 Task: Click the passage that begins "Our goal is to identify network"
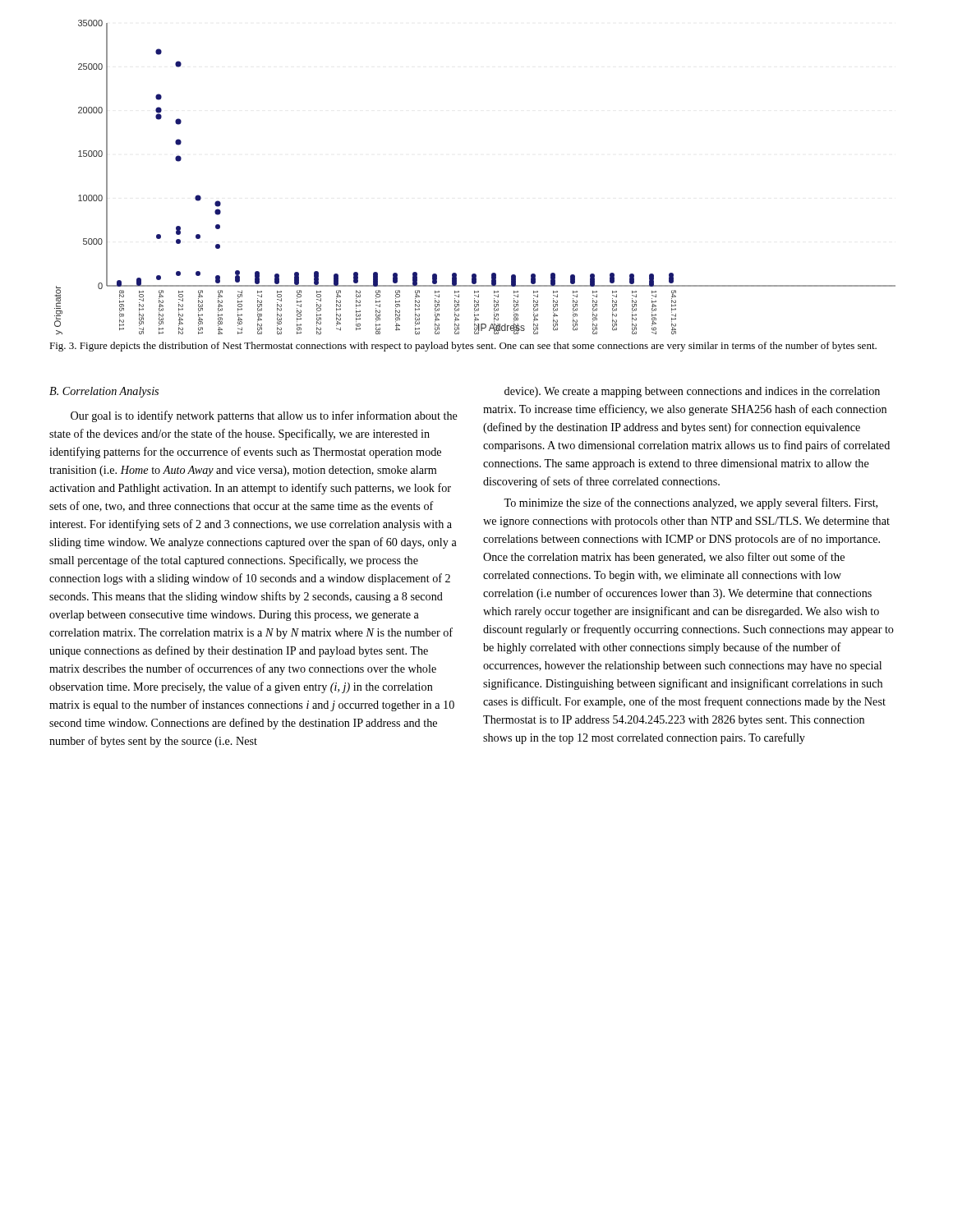pos(255,578)
